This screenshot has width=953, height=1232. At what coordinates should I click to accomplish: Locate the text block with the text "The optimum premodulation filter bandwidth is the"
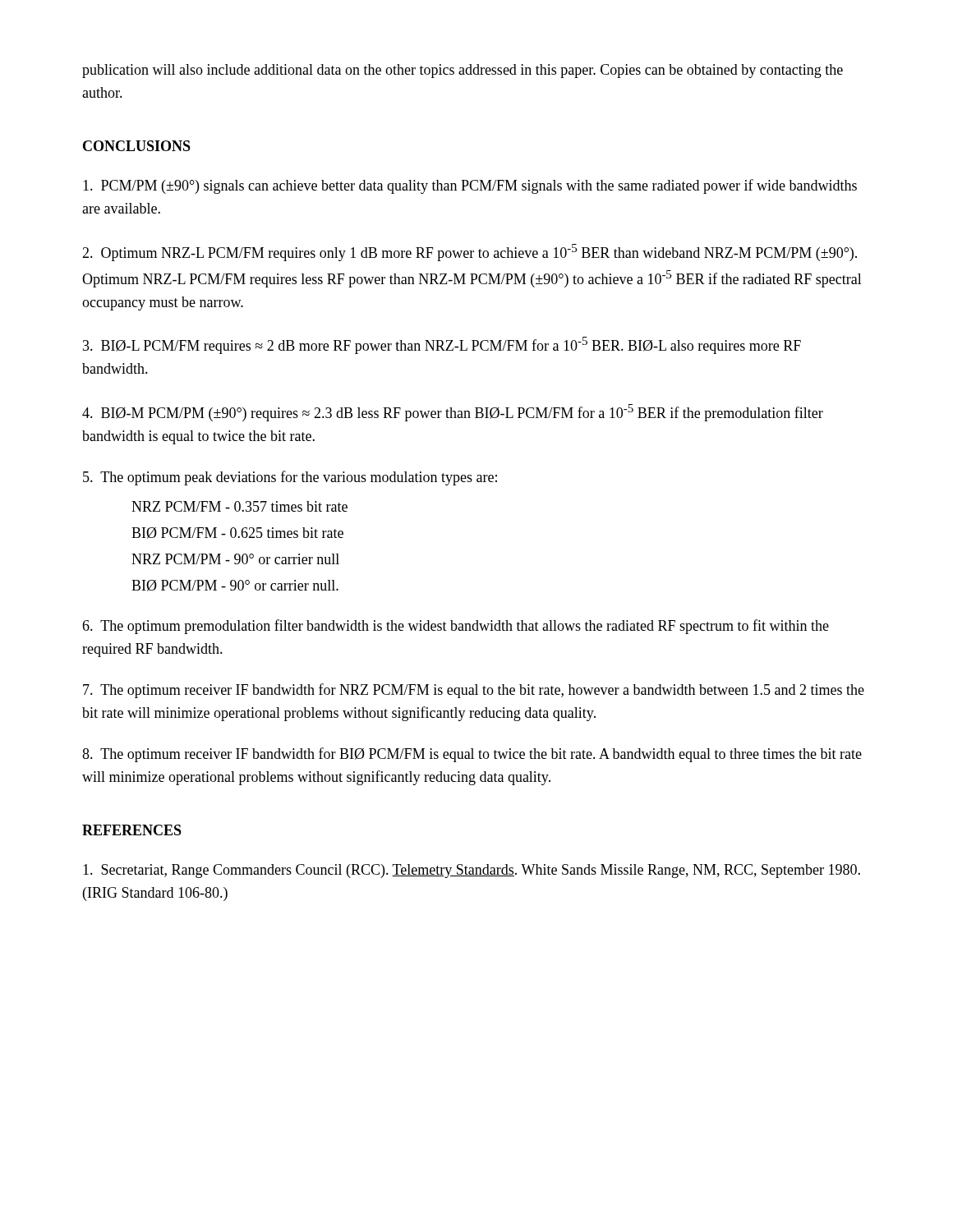click(x=456, y=638)
